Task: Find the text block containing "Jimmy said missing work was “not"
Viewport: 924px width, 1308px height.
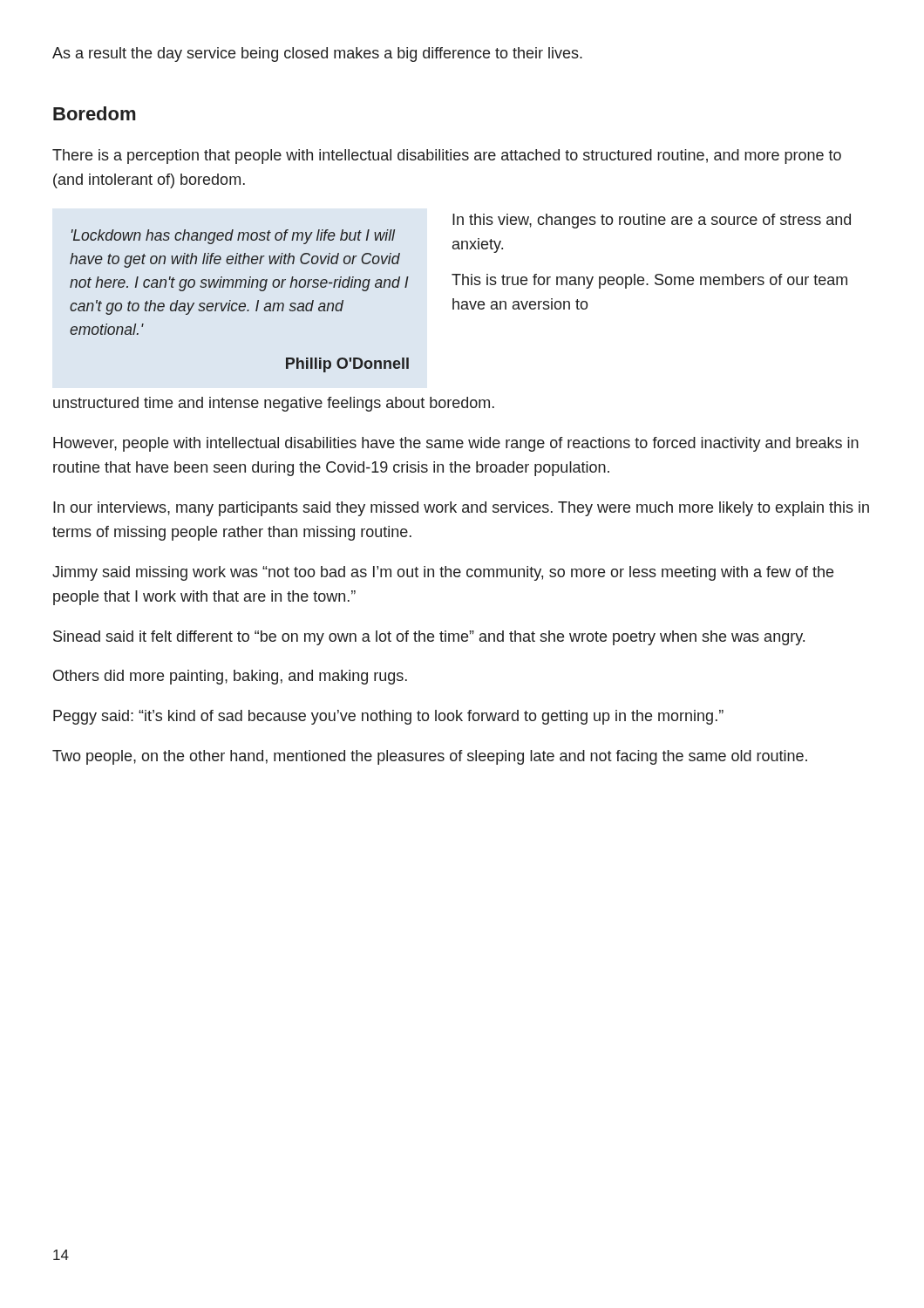Action: [x=443, y=584]
